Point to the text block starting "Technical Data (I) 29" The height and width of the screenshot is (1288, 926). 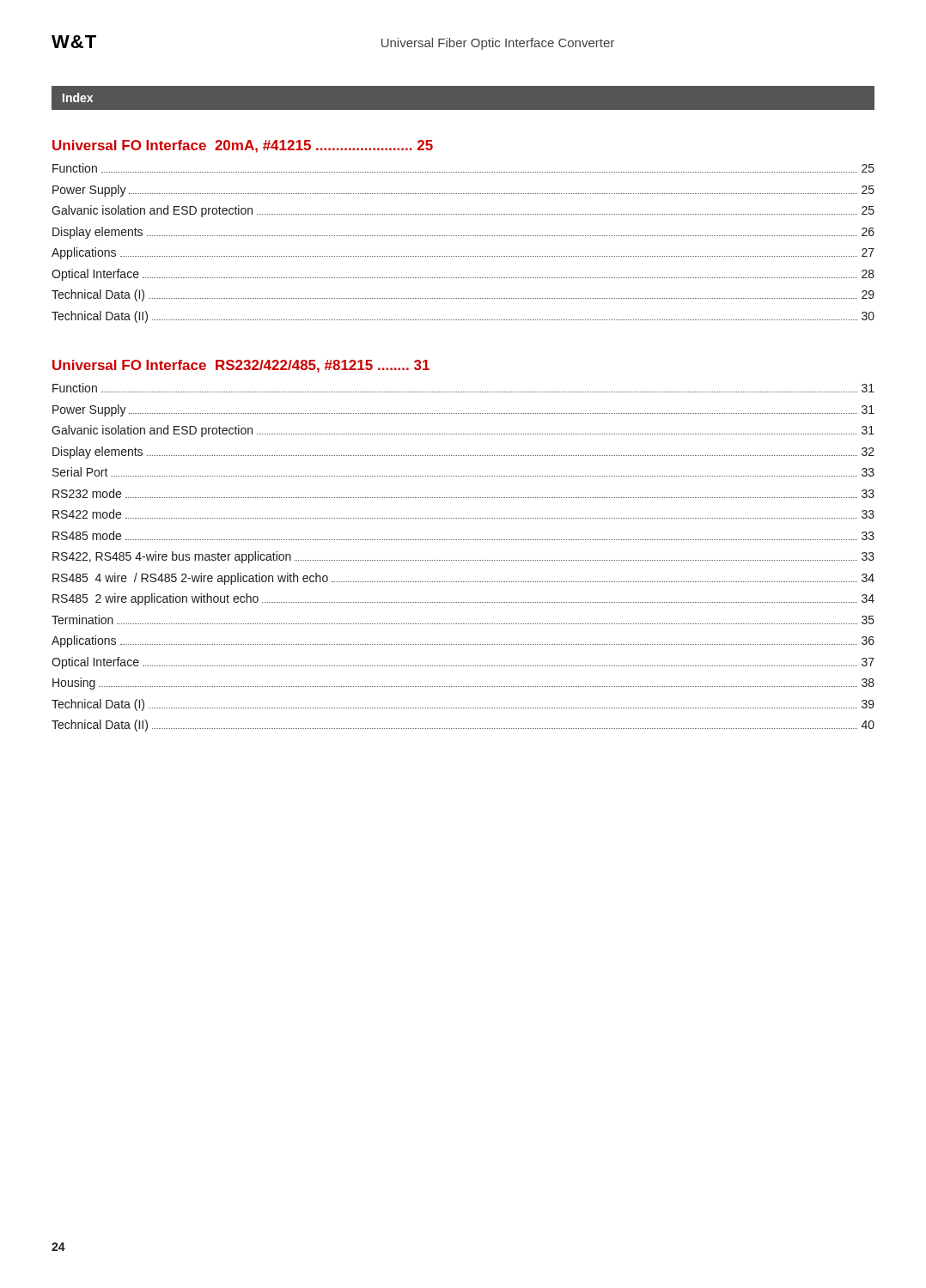click(463, 295)
